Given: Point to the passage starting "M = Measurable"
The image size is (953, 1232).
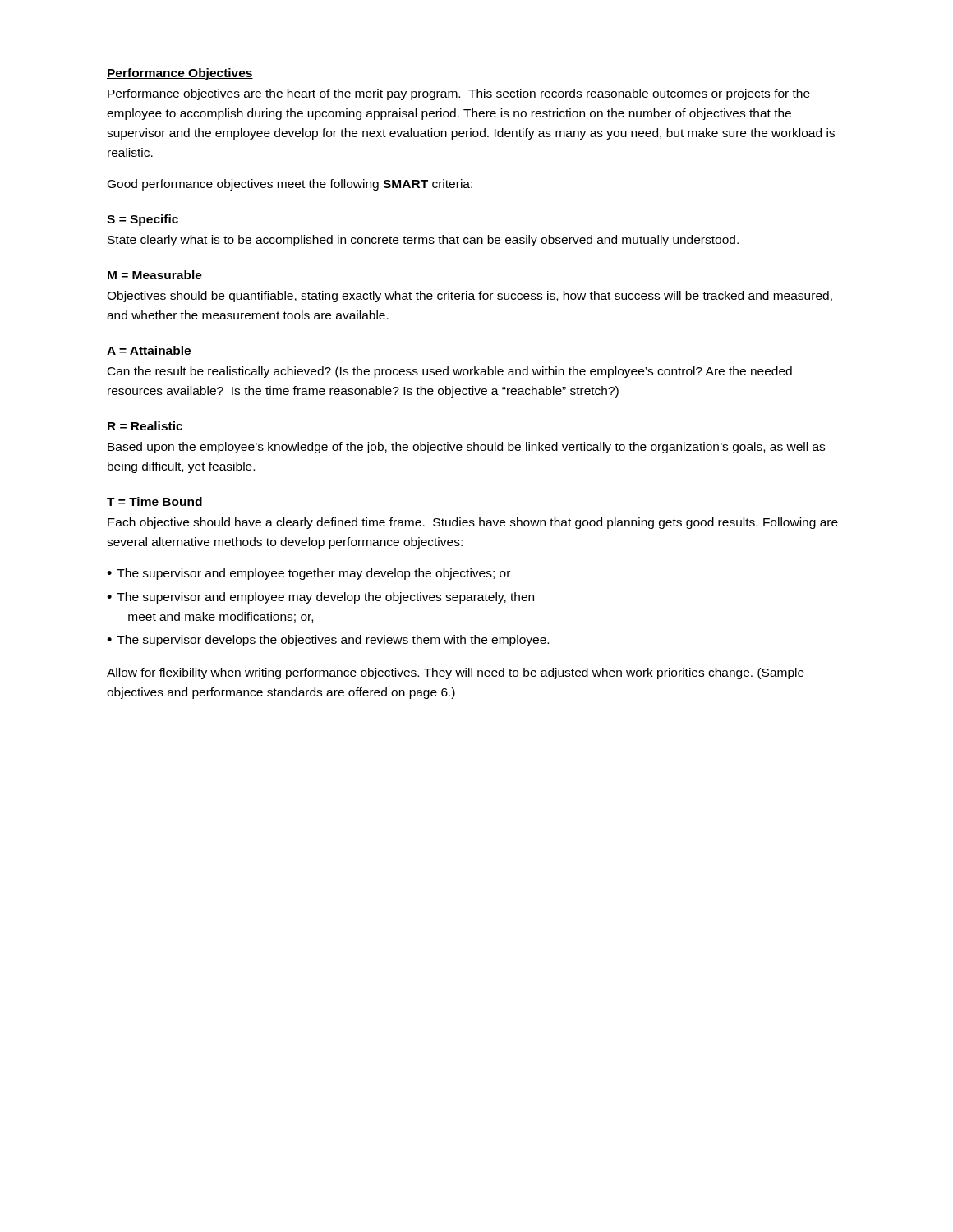Looking at the screenshot, I should (154, 275).
